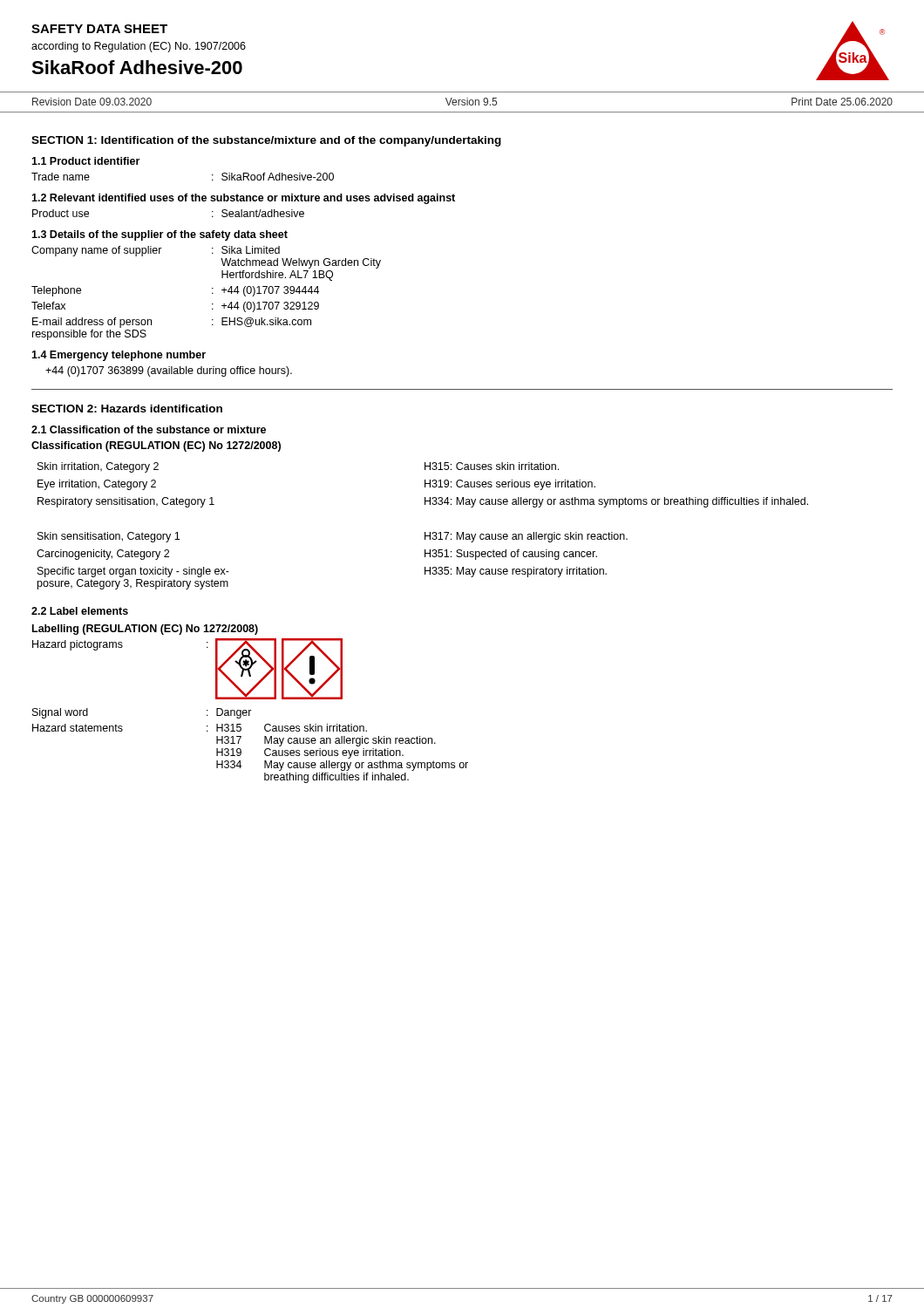Select the text block that reads "Signal word :"
Viewport: 924px width, 1308px height.
click(61, 713)
